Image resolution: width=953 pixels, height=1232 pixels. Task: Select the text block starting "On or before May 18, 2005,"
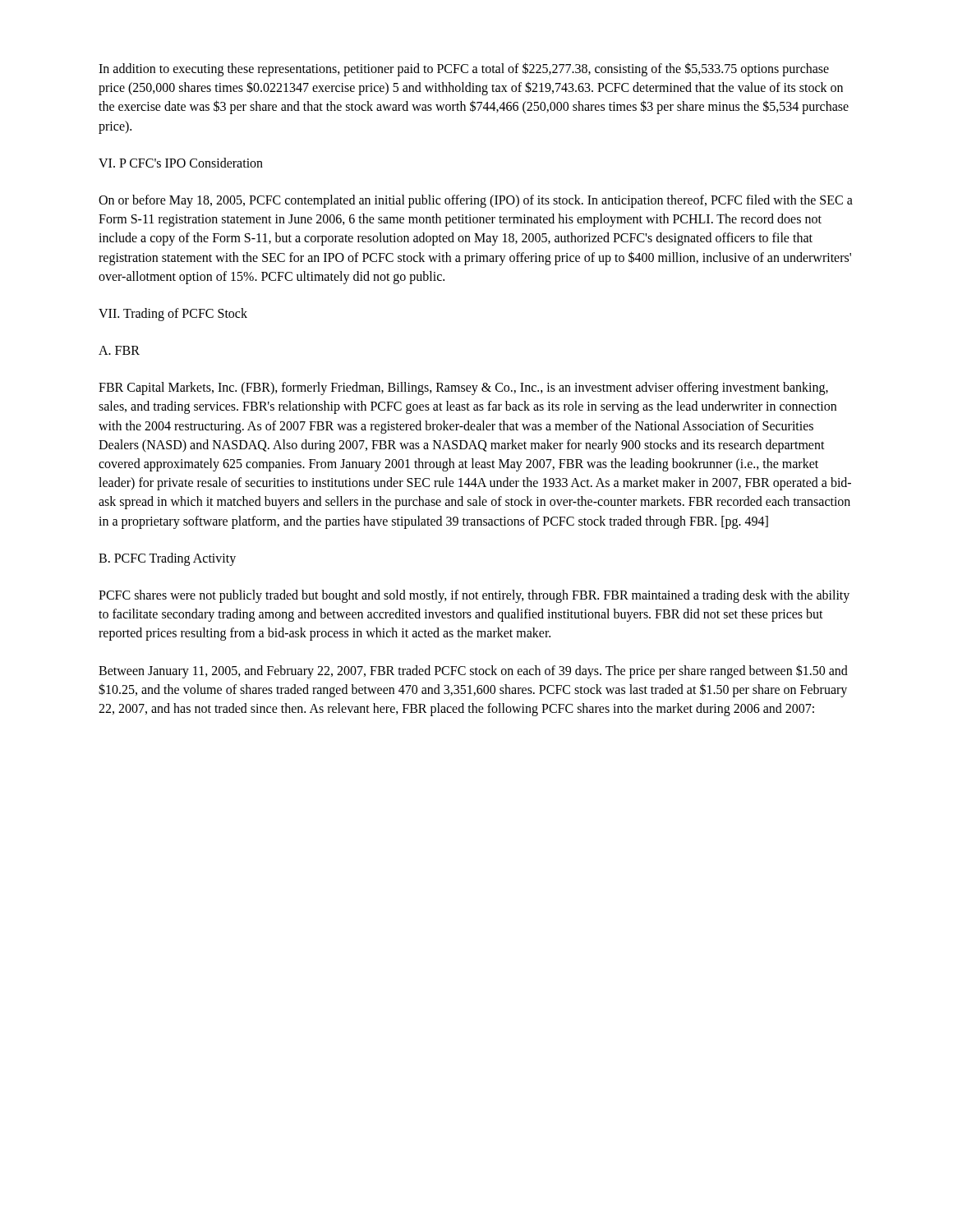476,238
